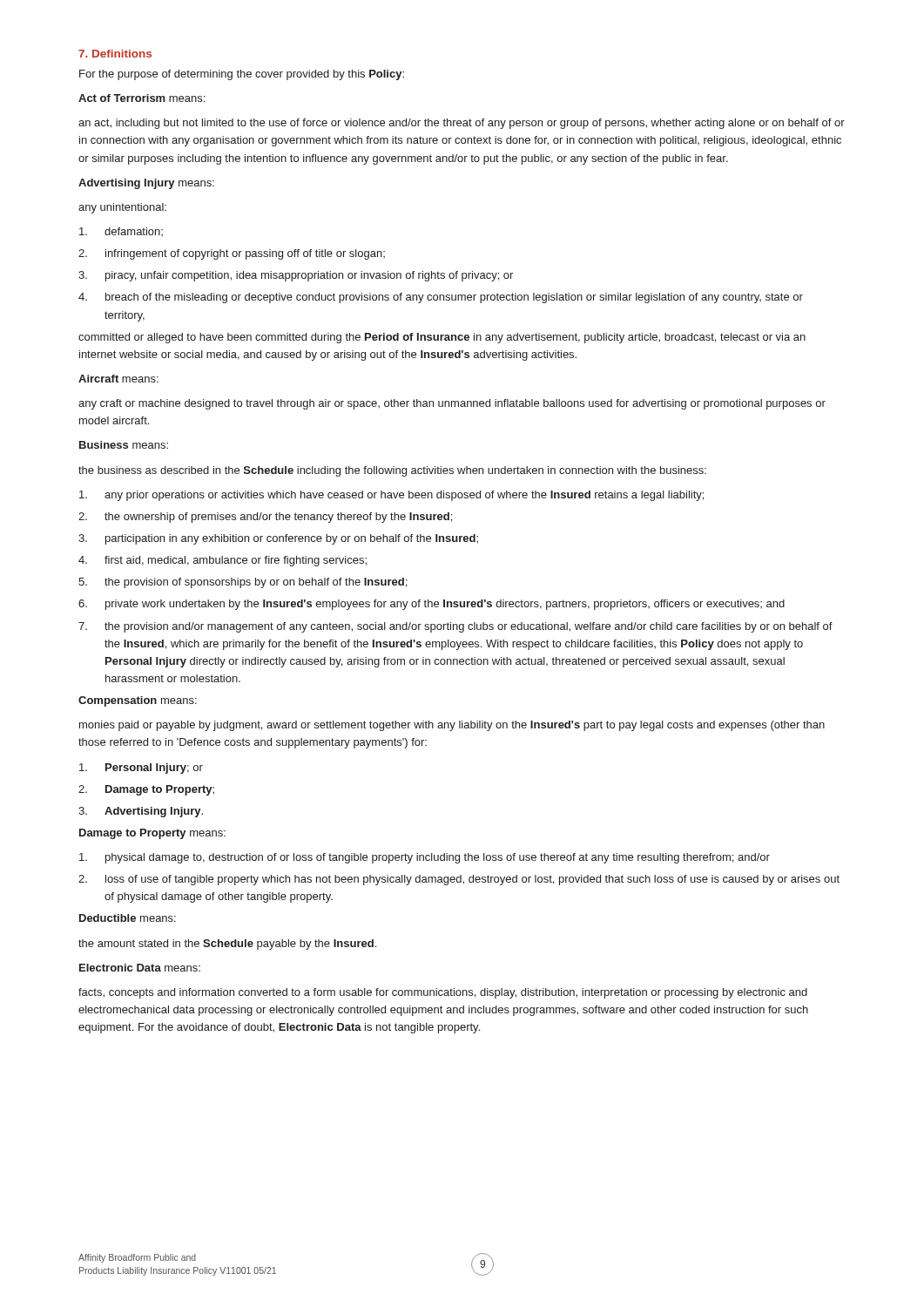Click on the text that reads "Aircraft means:"
The width and height of the screenshot is (924, 1307).
pos(119,379)
